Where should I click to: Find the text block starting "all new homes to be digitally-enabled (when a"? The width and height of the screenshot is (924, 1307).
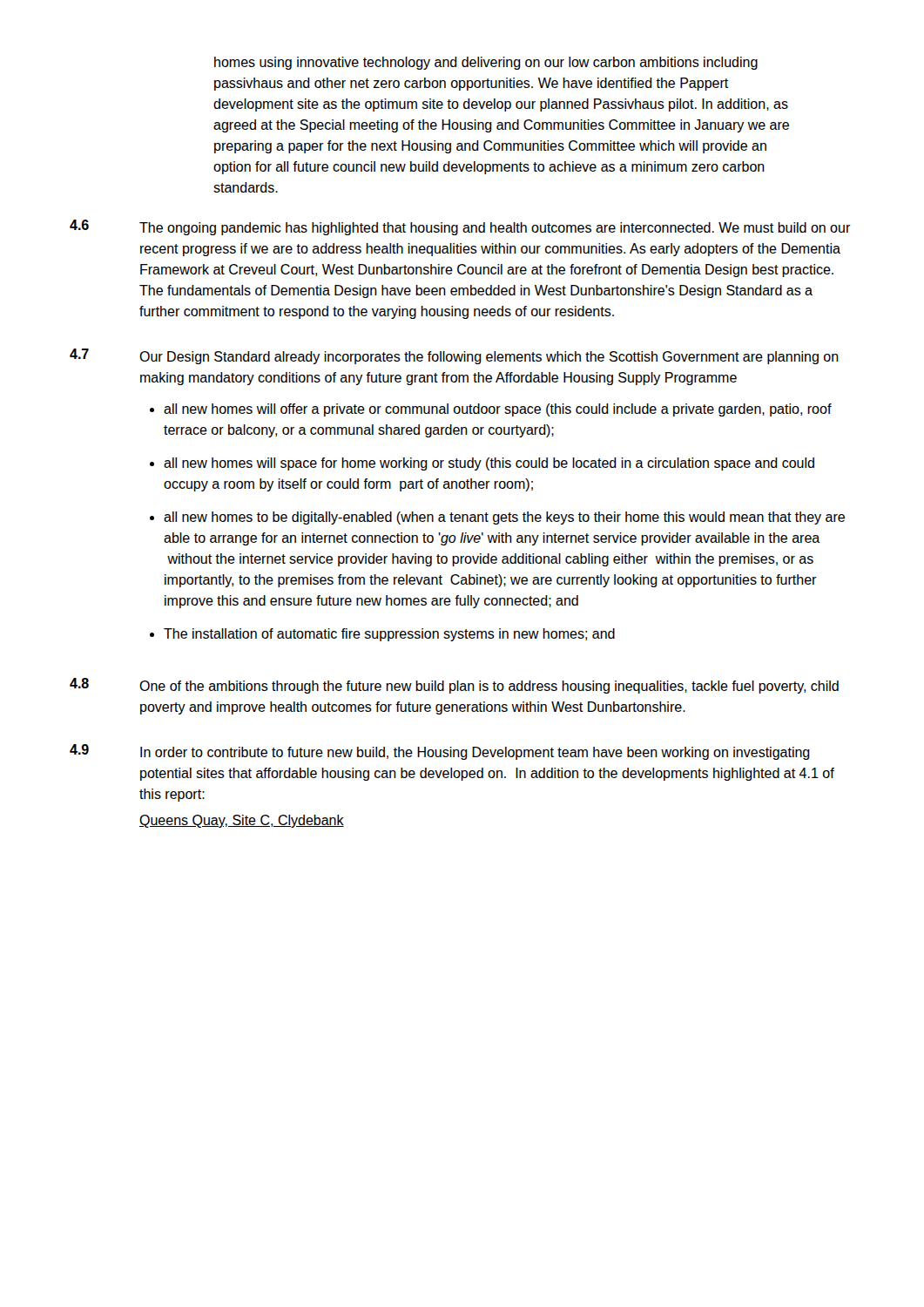(505, 559)
